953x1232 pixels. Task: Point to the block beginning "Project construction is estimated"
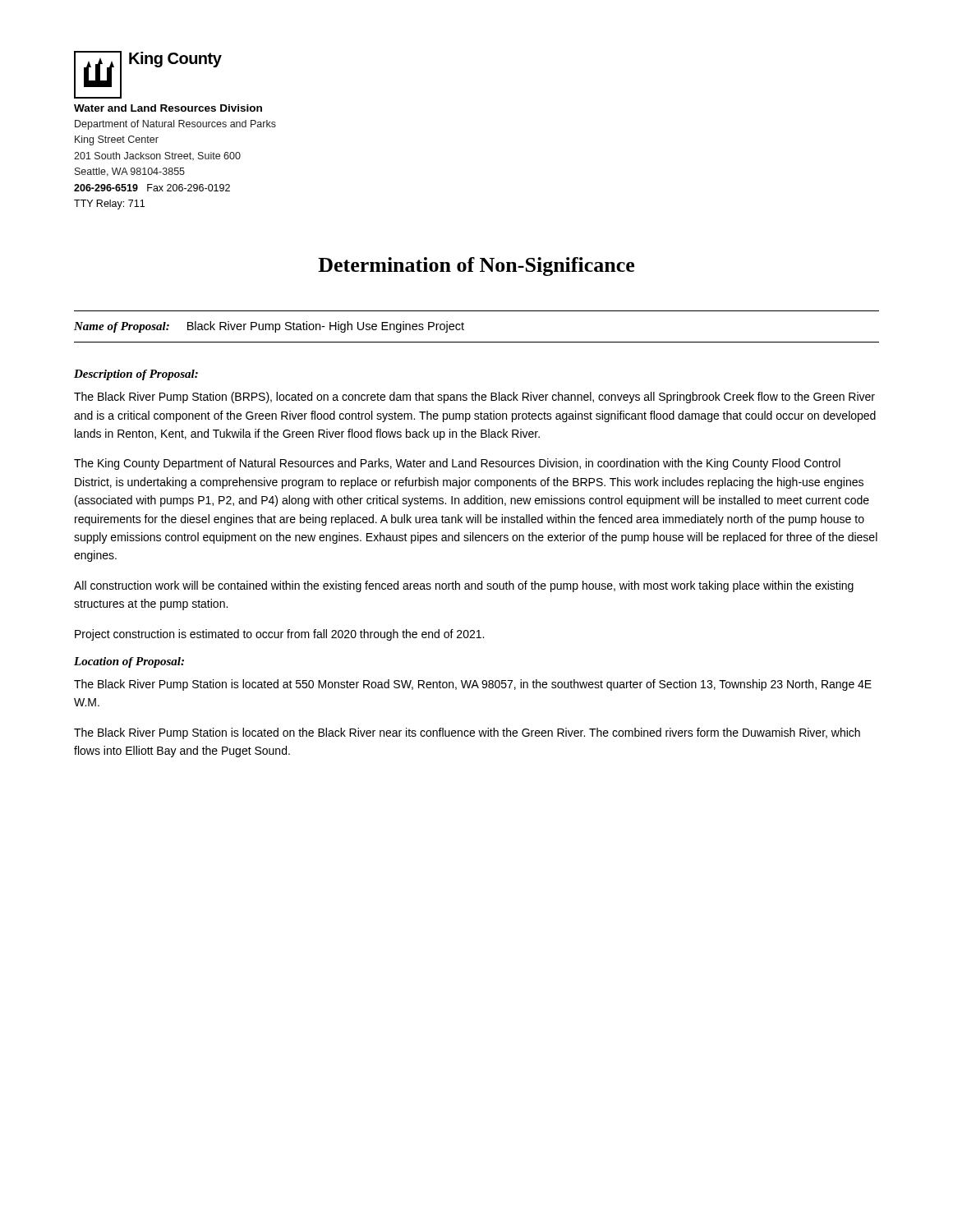point(280,634)
